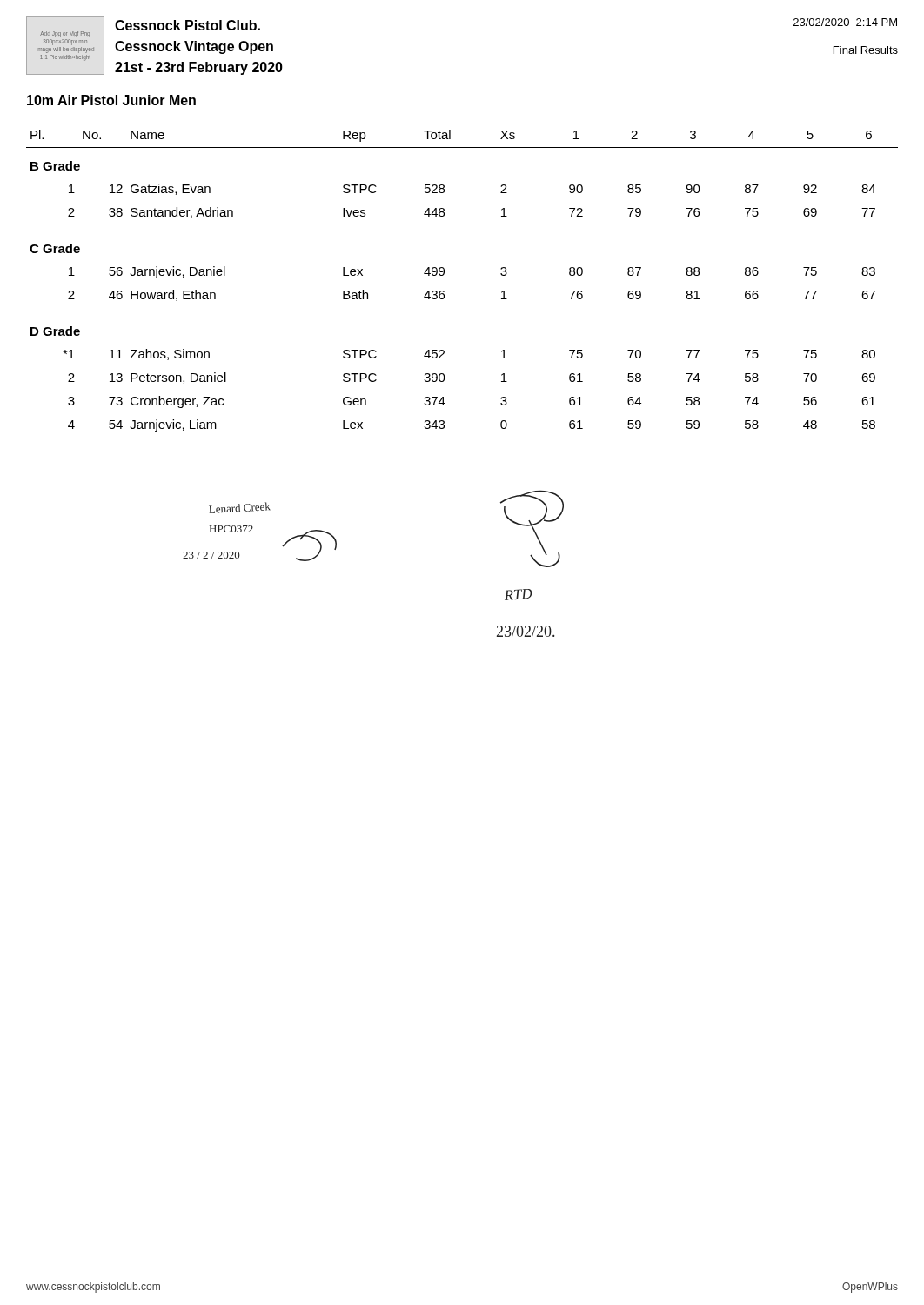Select the table that reads "B Grade"
The width and height of the screenshot is (924, 1305).
click(x=462, y=279)
